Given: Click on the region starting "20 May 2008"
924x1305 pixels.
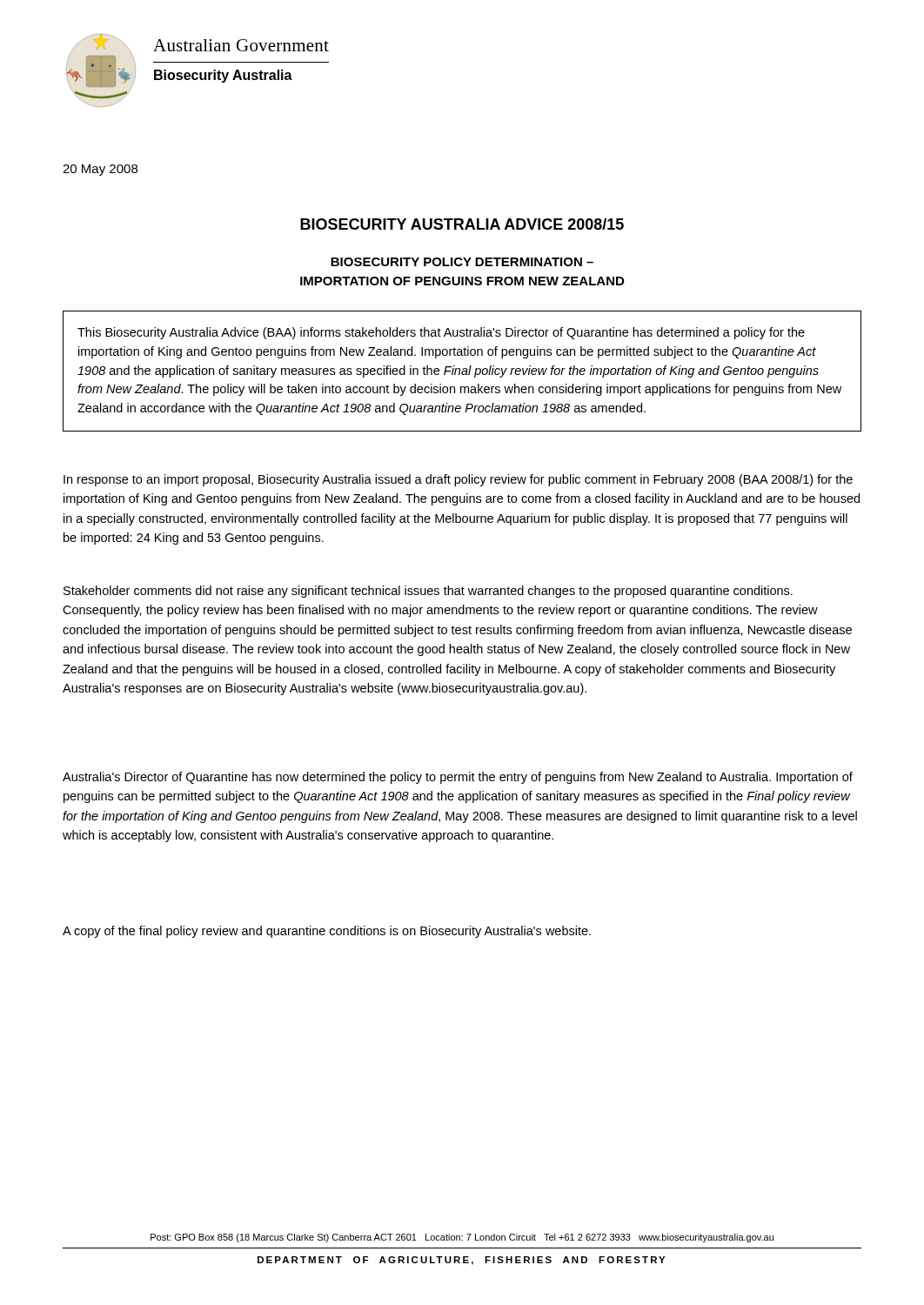Looking at the screenshot, I should pos(100,168).
